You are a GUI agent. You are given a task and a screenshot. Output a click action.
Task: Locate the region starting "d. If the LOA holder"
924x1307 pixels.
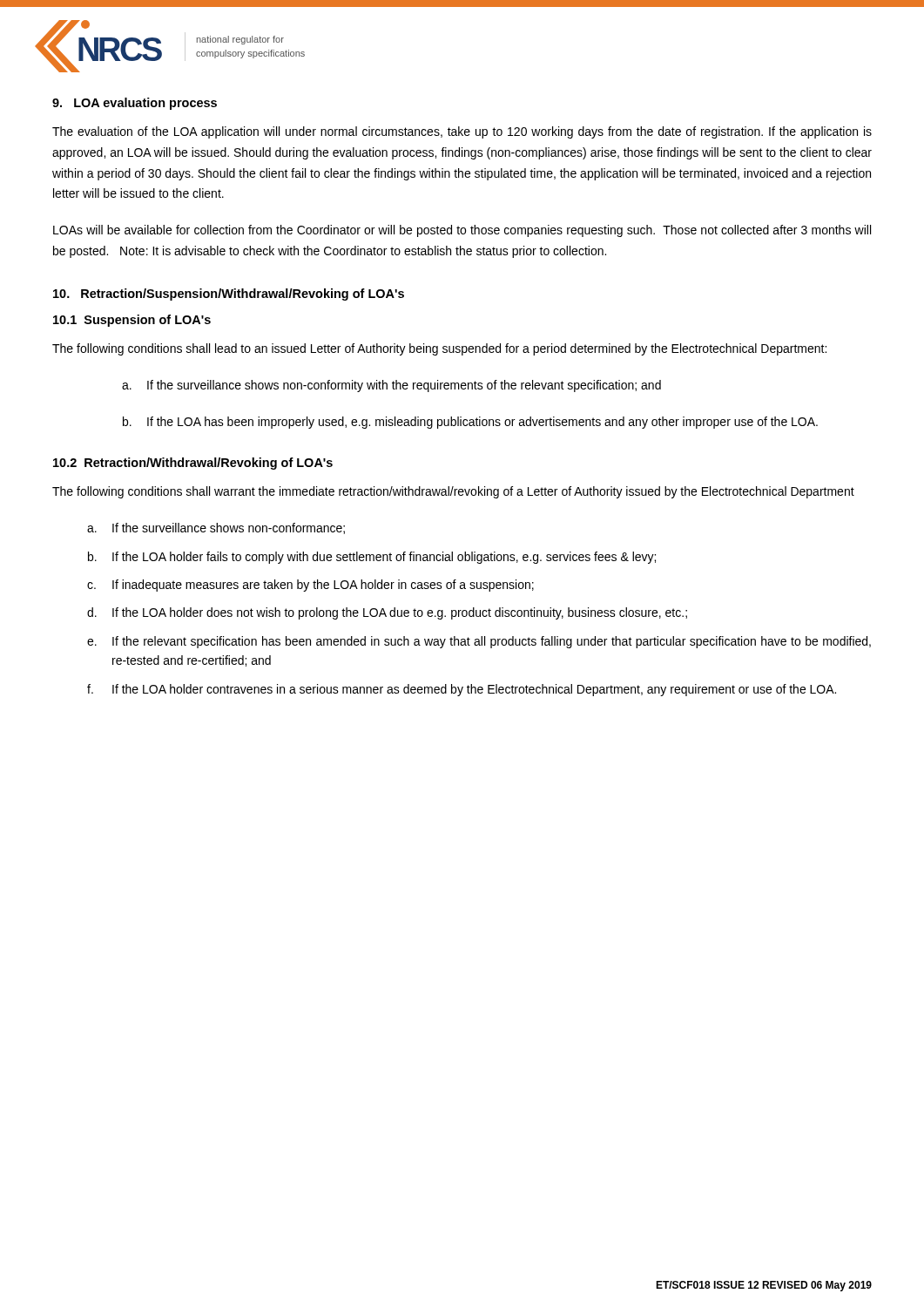[388, 613]
